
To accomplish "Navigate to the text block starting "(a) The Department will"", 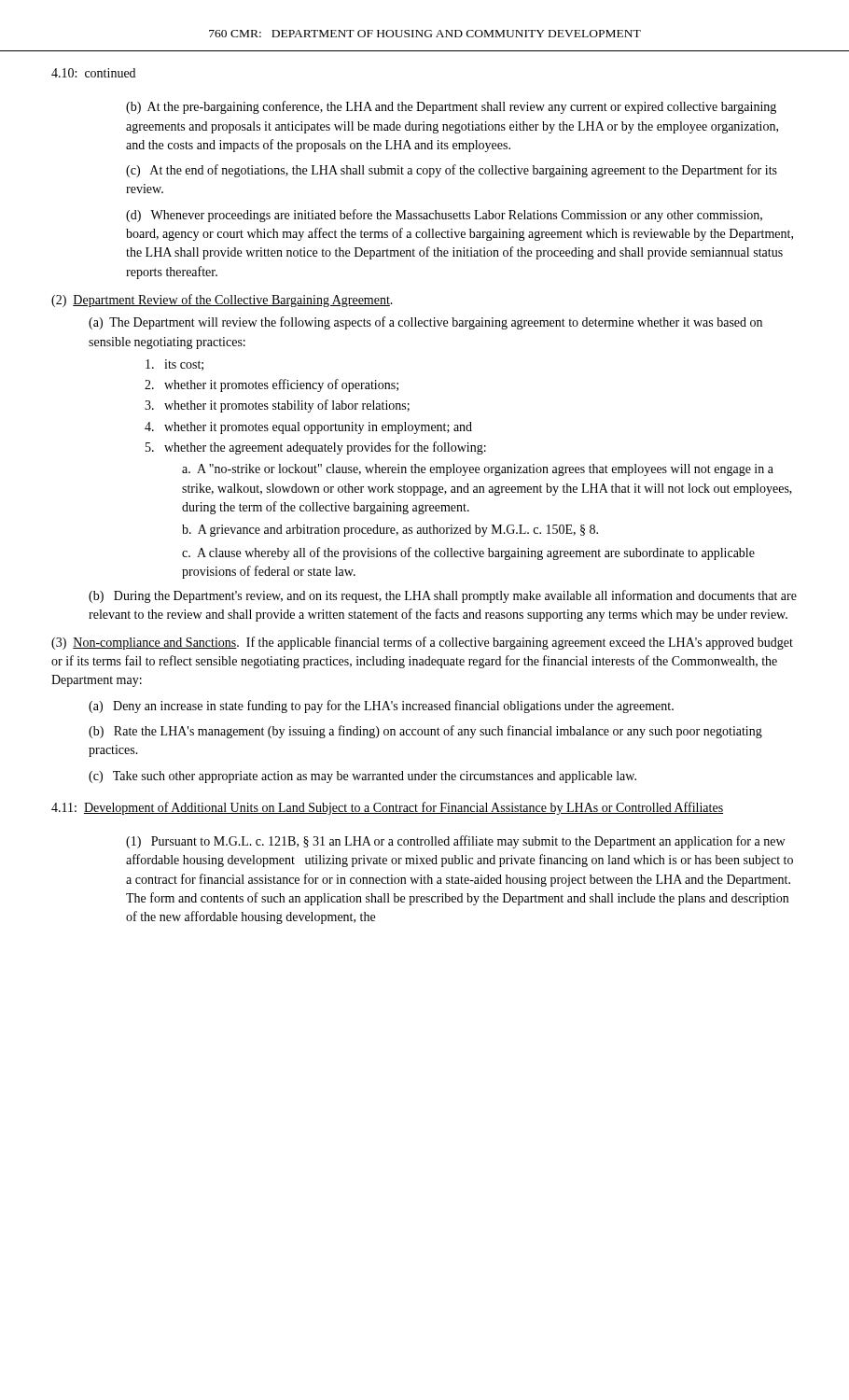I will coord(426,332).
